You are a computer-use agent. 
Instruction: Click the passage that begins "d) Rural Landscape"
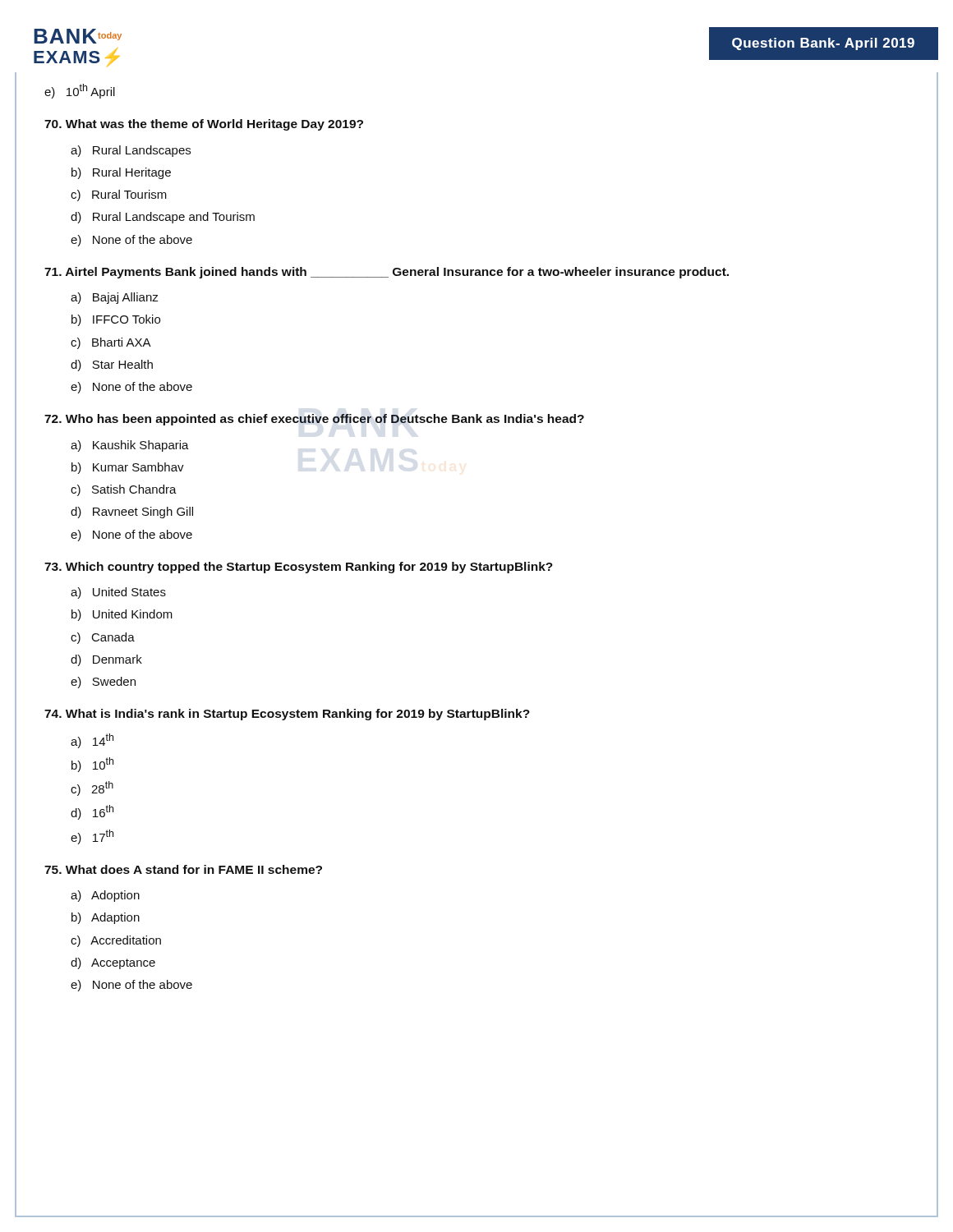(163, 218)
